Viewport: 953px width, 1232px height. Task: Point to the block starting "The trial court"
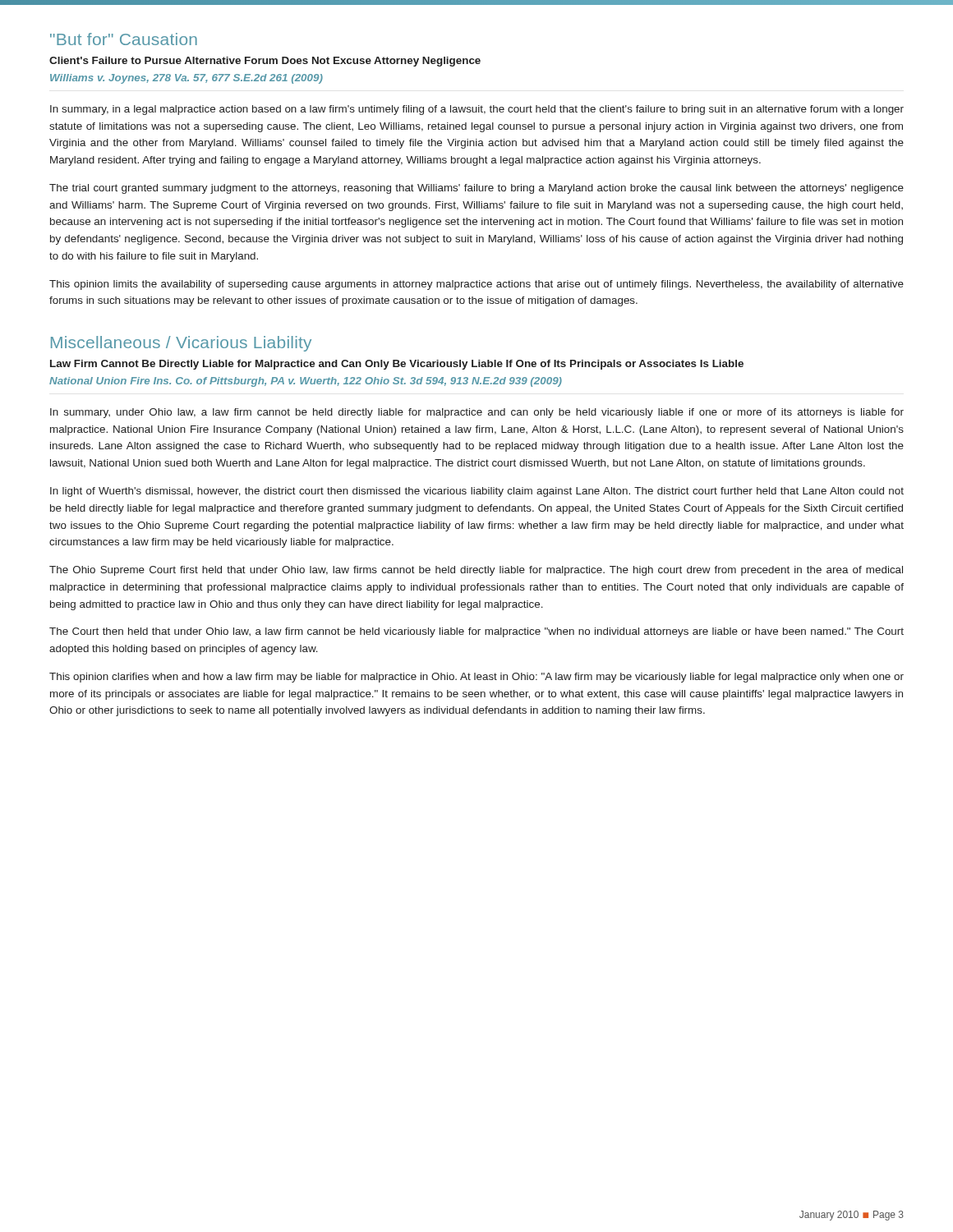click(x=476, y=222)
